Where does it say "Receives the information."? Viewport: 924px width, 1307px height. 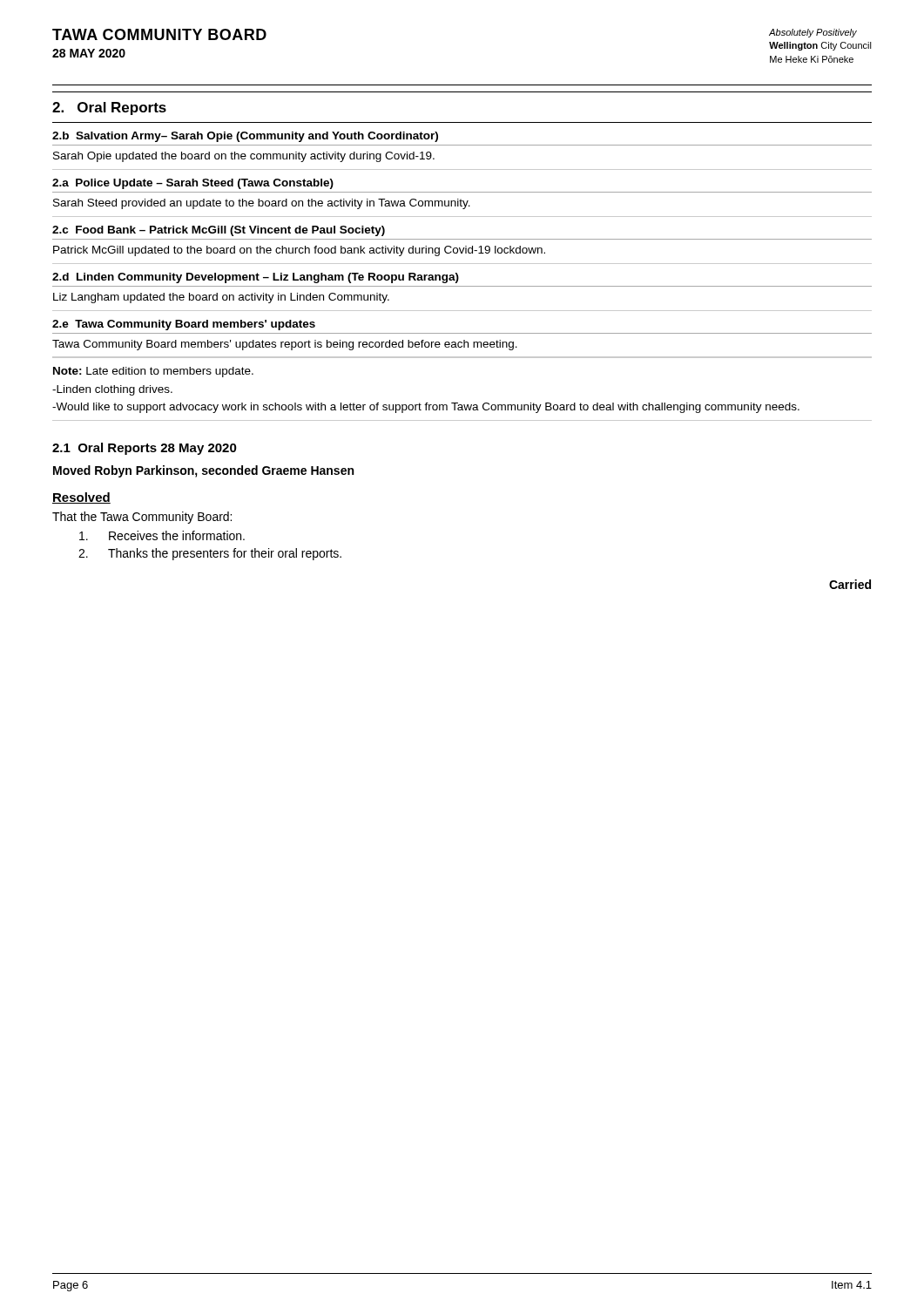point(162,536)
